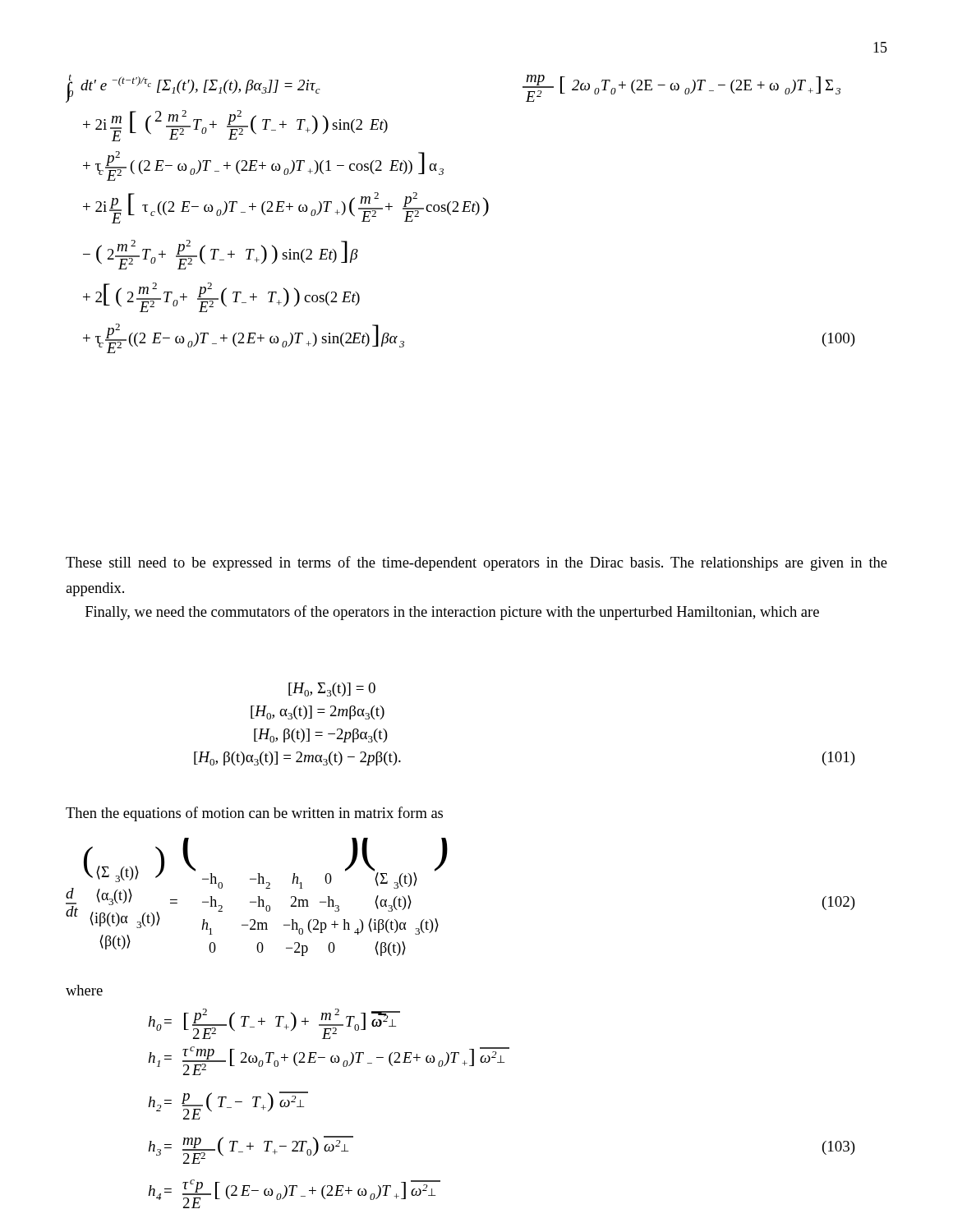Locate the text starting "∫t0 dt′ e −(t−t′)/τc [Σ1(t′), [Σ1(t), βα3]] ="
The height and width of the screenshot is (1232, 953).
coord(460,214)
